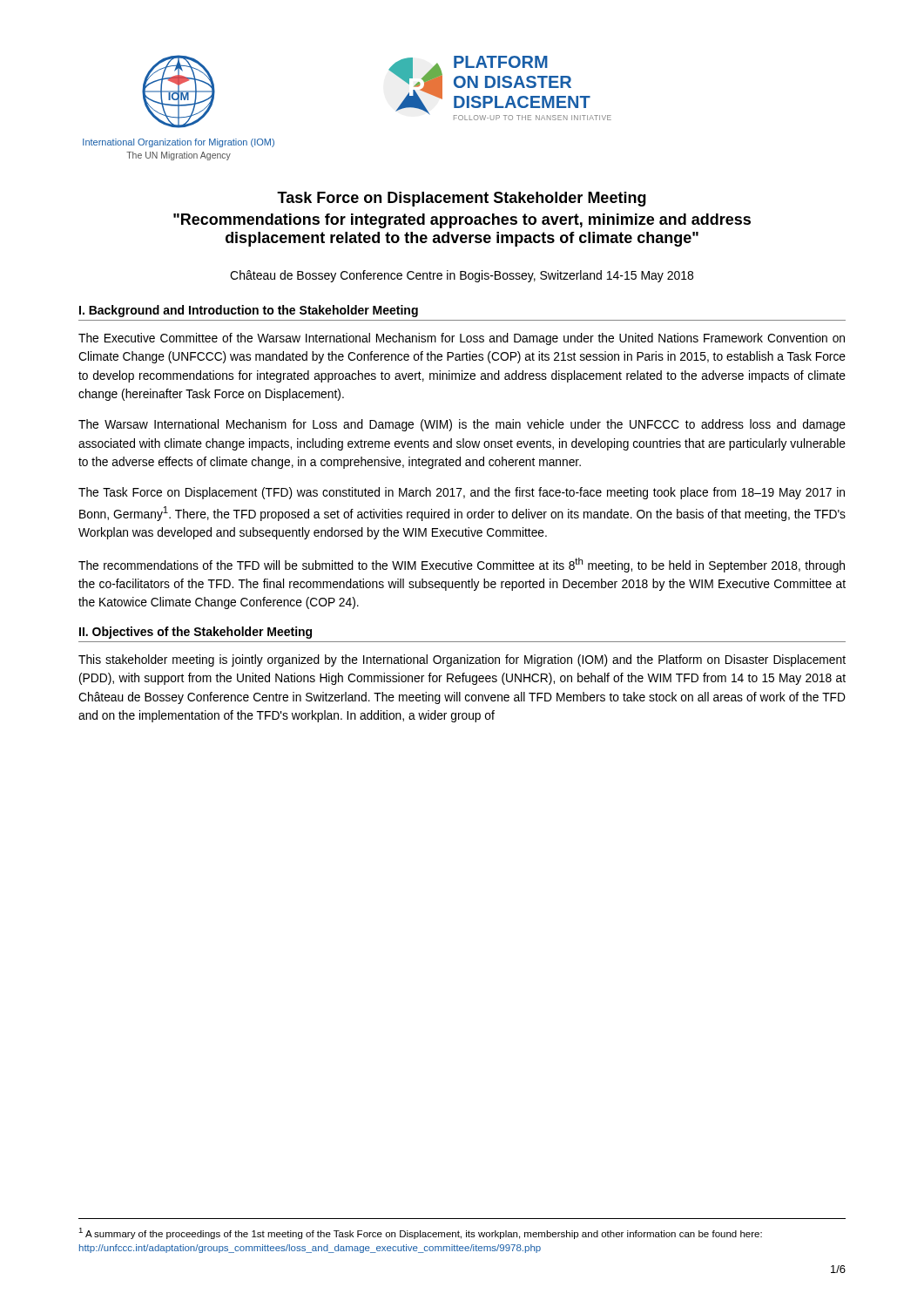Screen dimensions: 1307x924
Task: Click the passage that begins "1 A summary of the proceedings"
Action: click(420, 1239)
